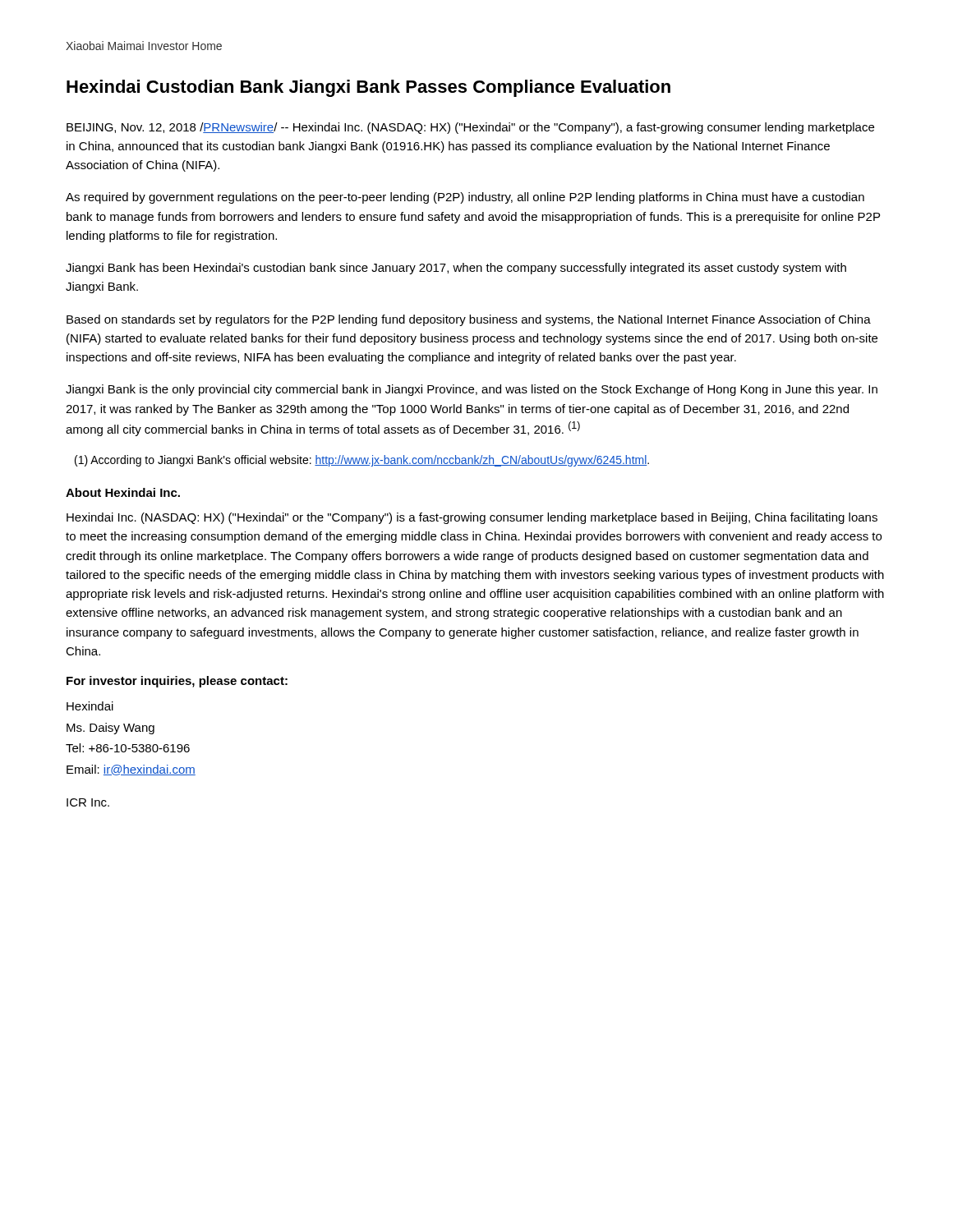Navigate to the region starting "Hexindai Ms. Daisy Wang Tel: +86-10-5380-6196 Email: ir@hexindai.com"
953x1232 pixels.
tap(131, 737)
